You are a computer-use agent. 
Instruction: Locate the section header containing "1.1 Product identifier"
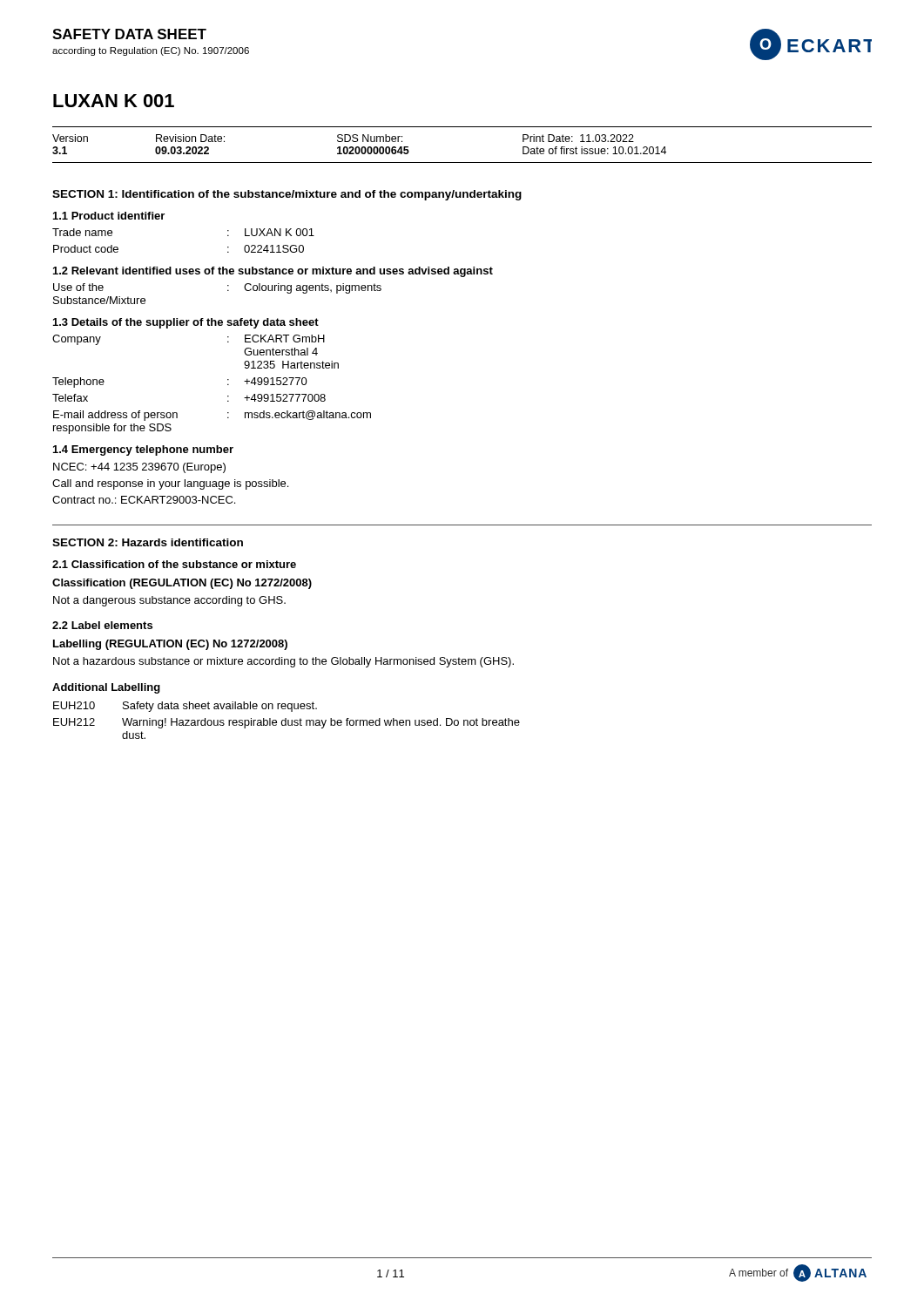click(x=109, y=216)
